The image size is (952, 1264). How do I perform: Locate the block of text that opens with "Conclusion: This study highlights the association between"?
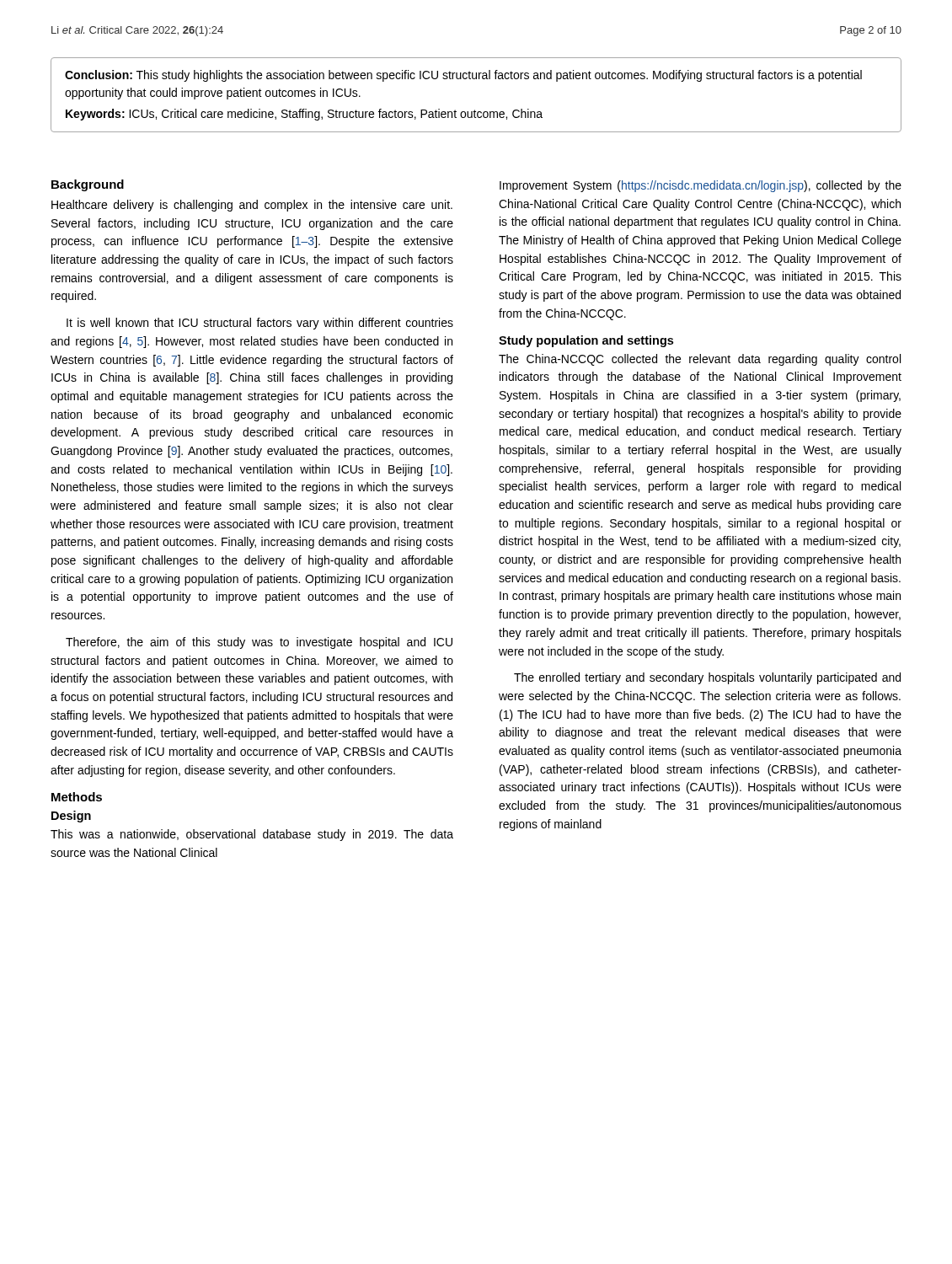point(463,76)
